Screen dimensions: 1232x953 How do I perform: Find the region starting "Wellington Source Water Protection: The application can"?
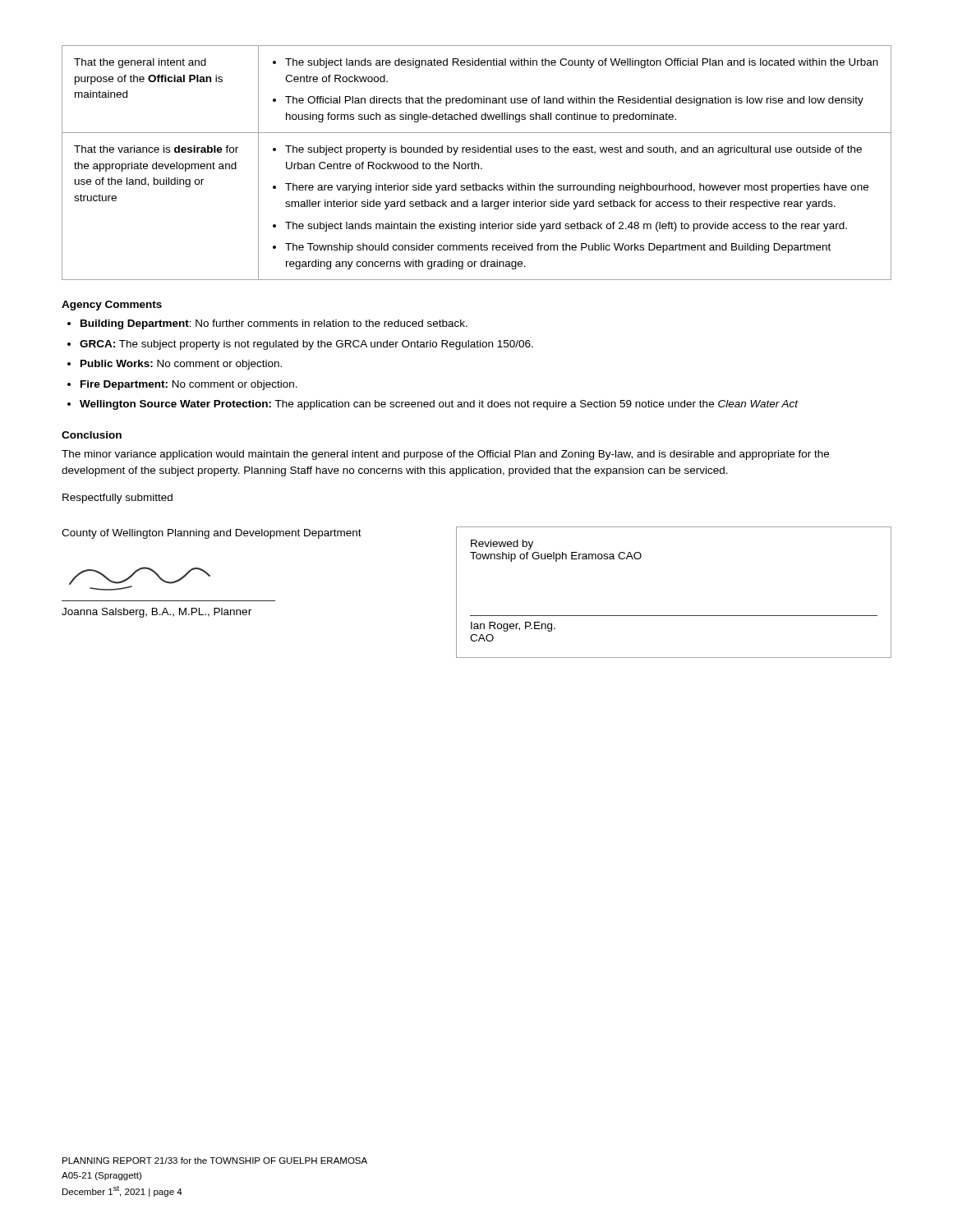click(x=476, y=404)
